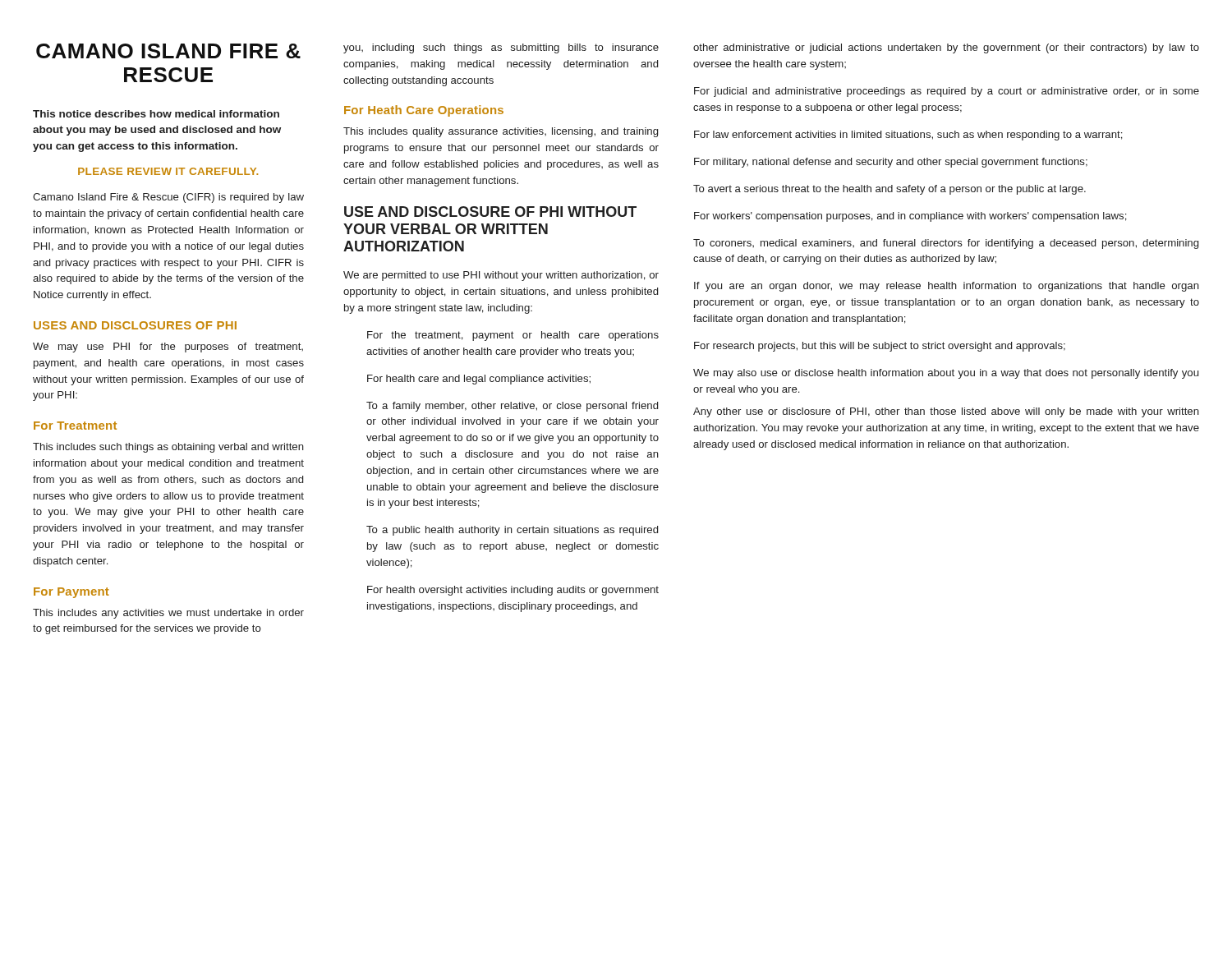Where is the passage that starts "Any other use or disclosure of"?

coord(946,428)
